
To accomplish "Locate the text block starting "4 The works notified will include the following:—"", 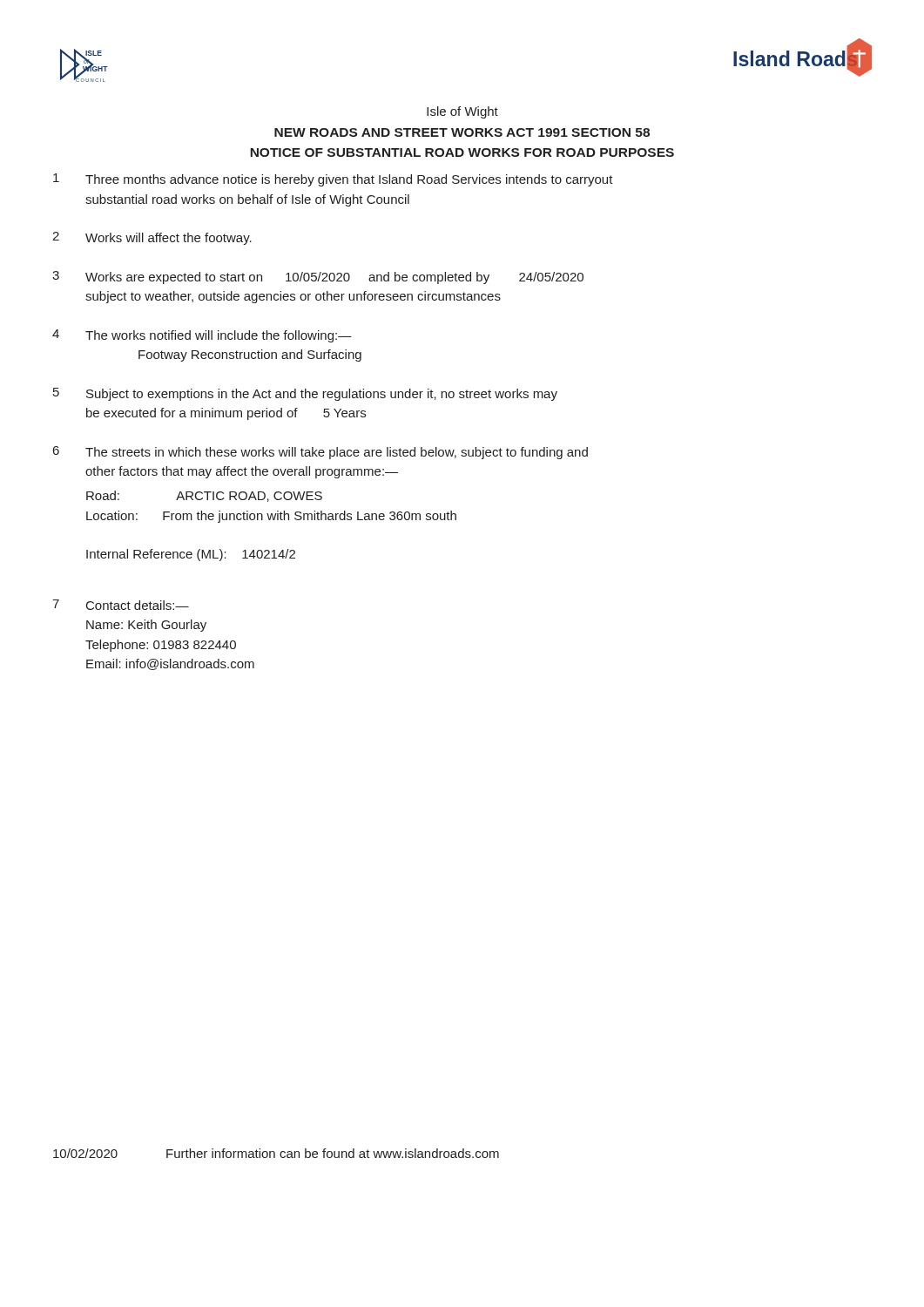I will click(202, 336).
